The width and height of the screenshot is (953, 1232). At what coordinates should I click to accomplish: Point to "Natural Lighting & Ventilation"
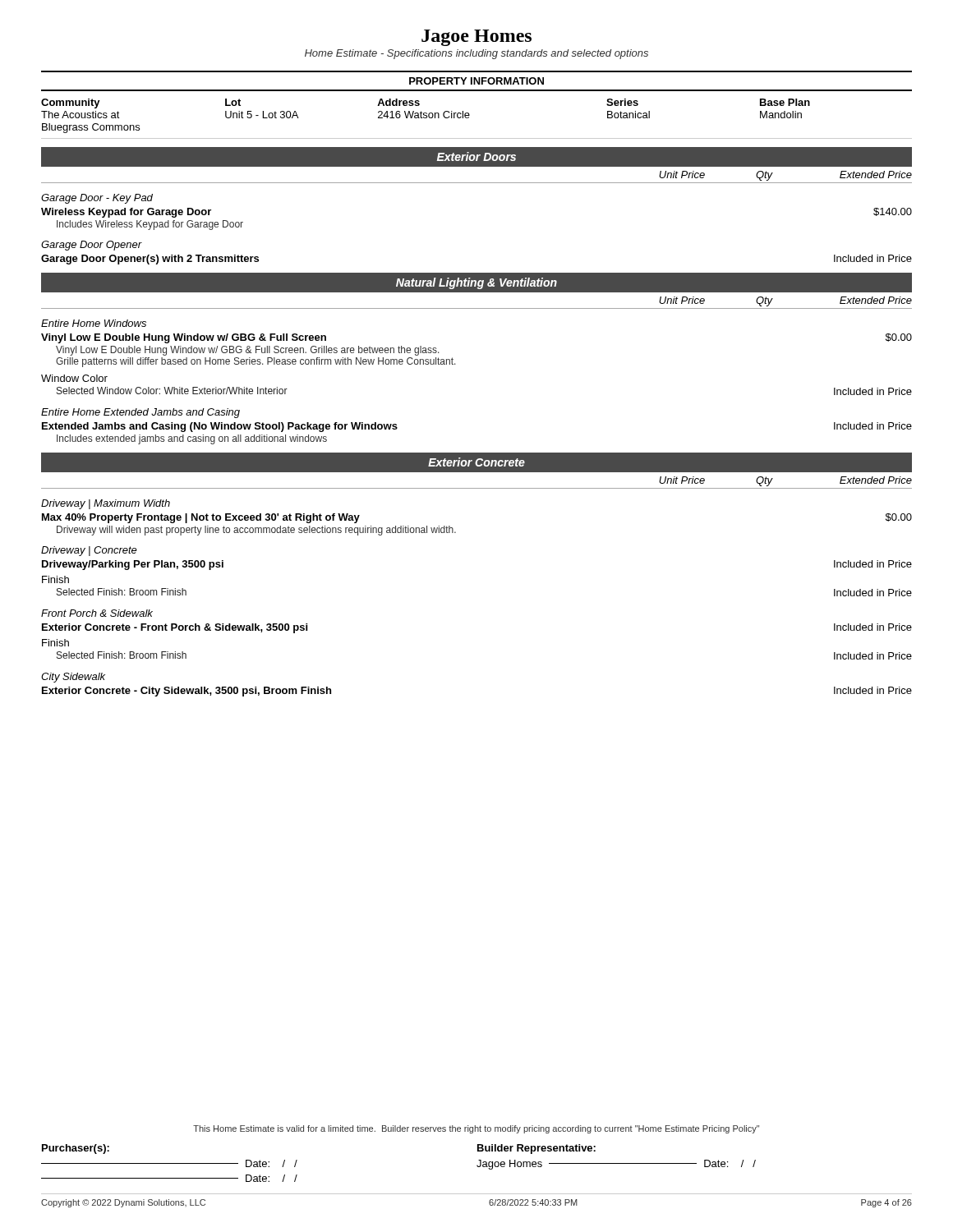tap(476, 283)
